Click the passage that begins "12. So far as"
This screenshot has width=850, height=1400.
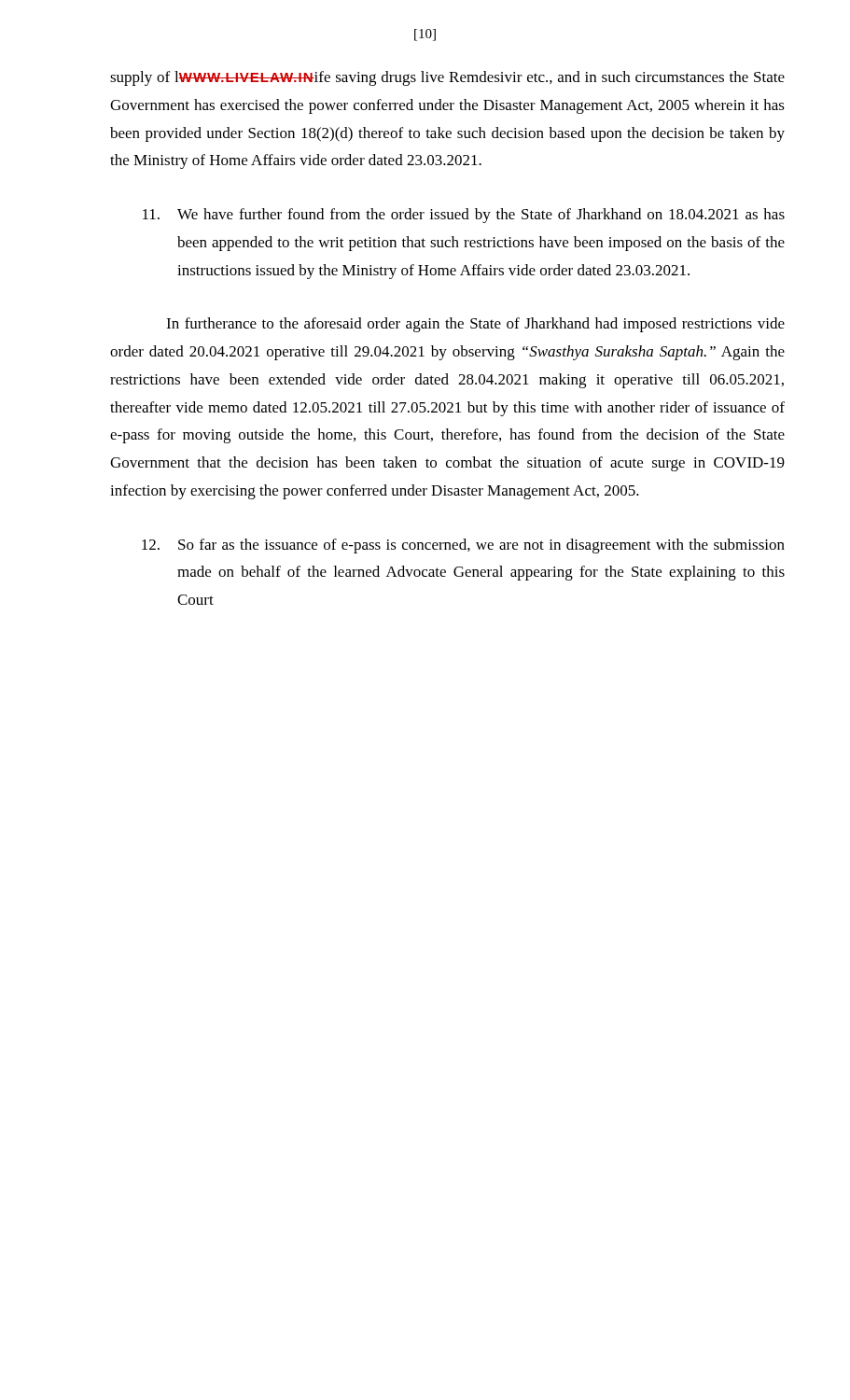[x=447, y=572]
